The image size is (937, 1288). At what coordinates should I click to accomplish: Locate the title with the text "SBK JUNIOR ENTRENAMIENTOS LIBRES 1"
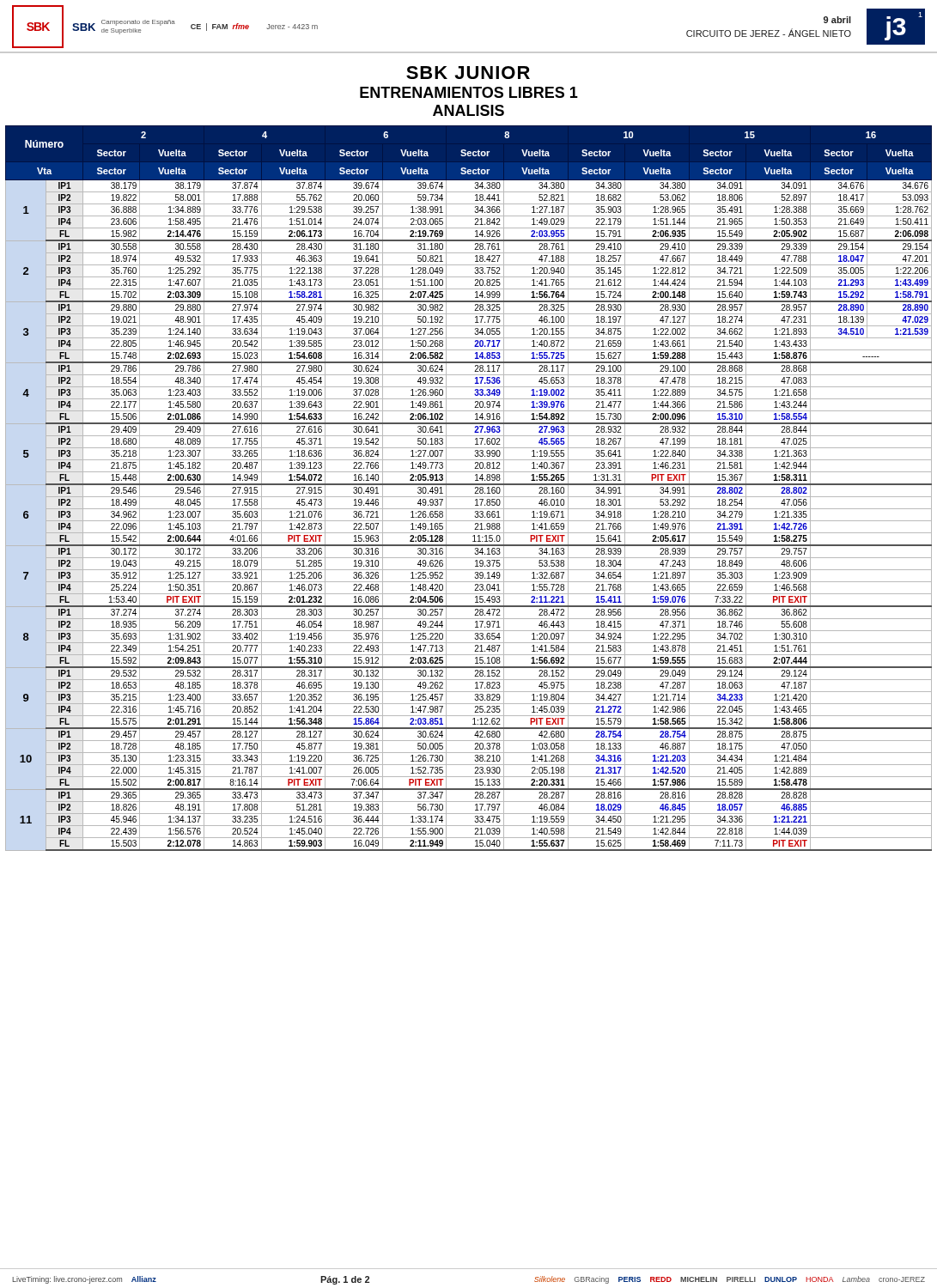coord(468,91)
